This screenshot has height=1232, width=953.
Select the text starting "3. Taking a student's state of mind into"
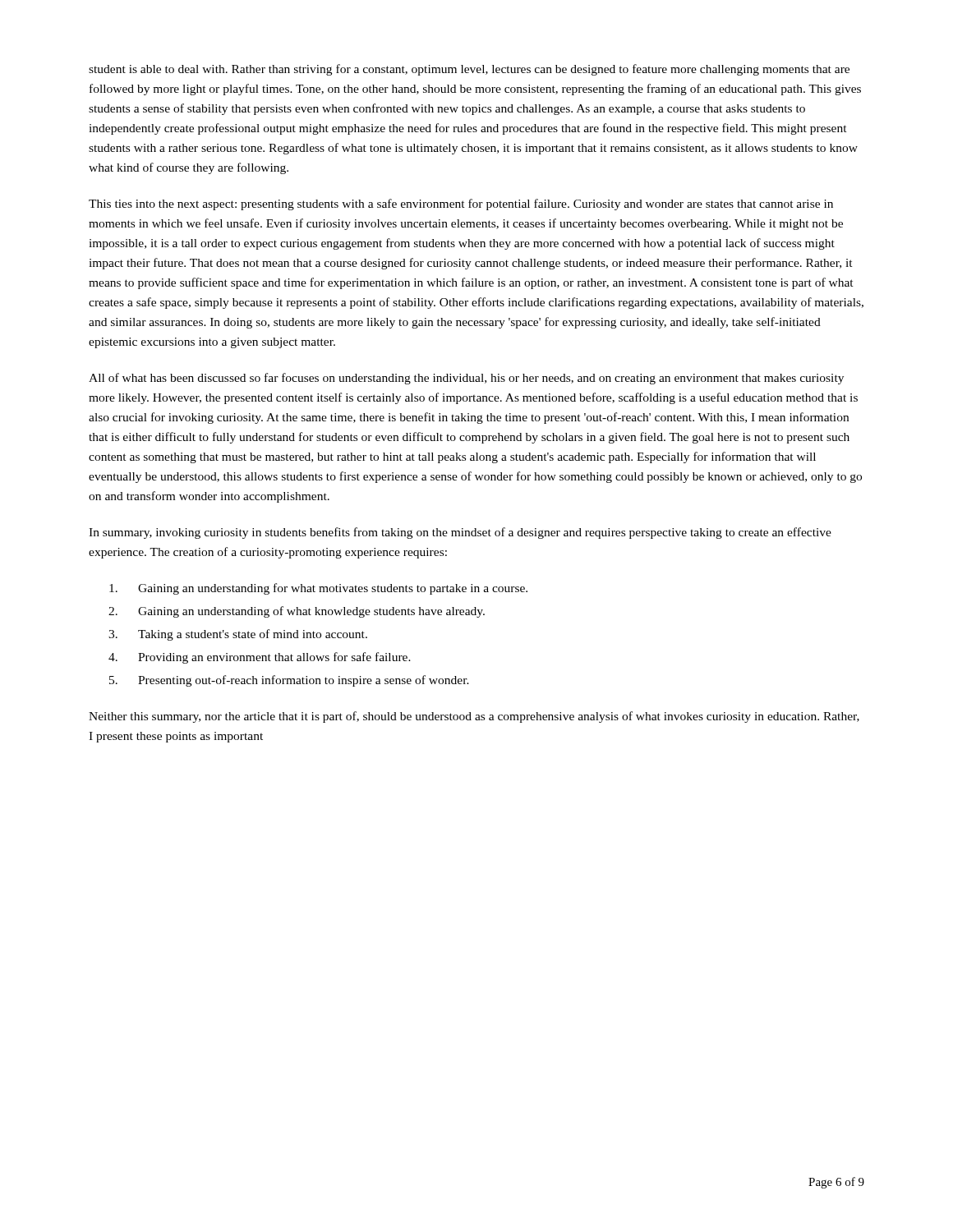238,635
